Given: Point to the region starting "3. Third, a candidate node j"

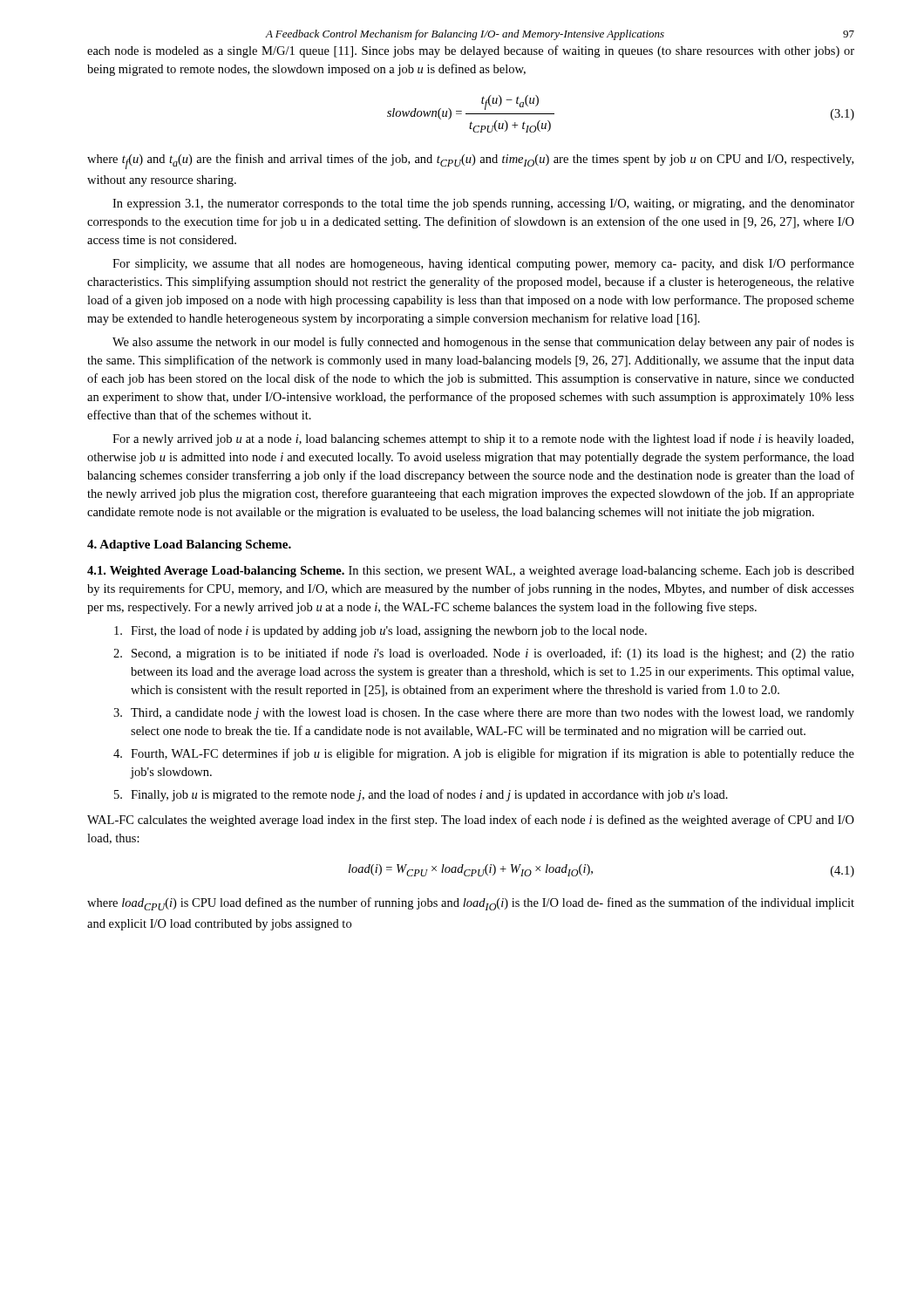Looking at the screenshot, I should point(484,722).
